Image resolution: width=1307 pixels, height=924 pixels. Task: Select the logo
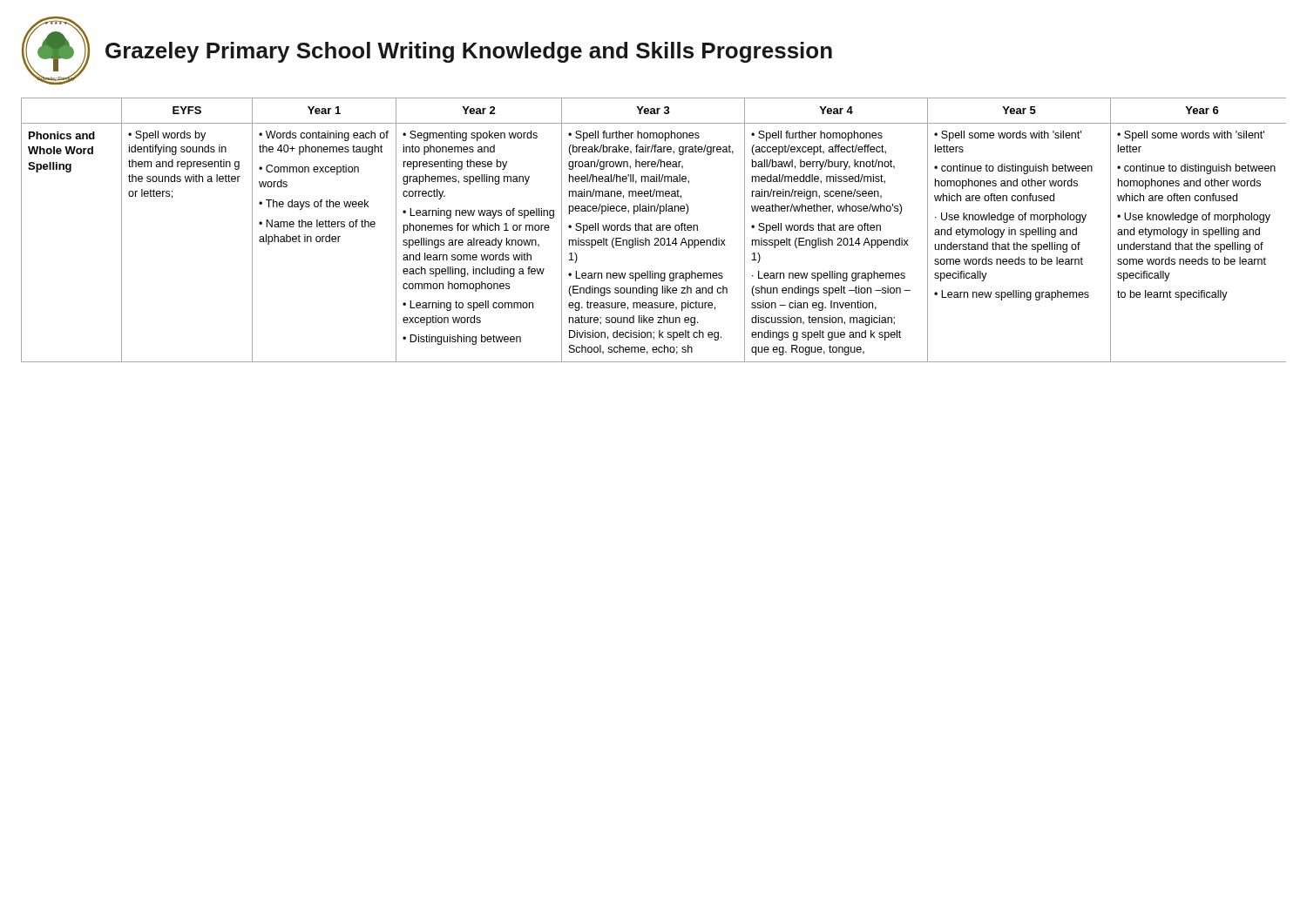tap(56, 51)
